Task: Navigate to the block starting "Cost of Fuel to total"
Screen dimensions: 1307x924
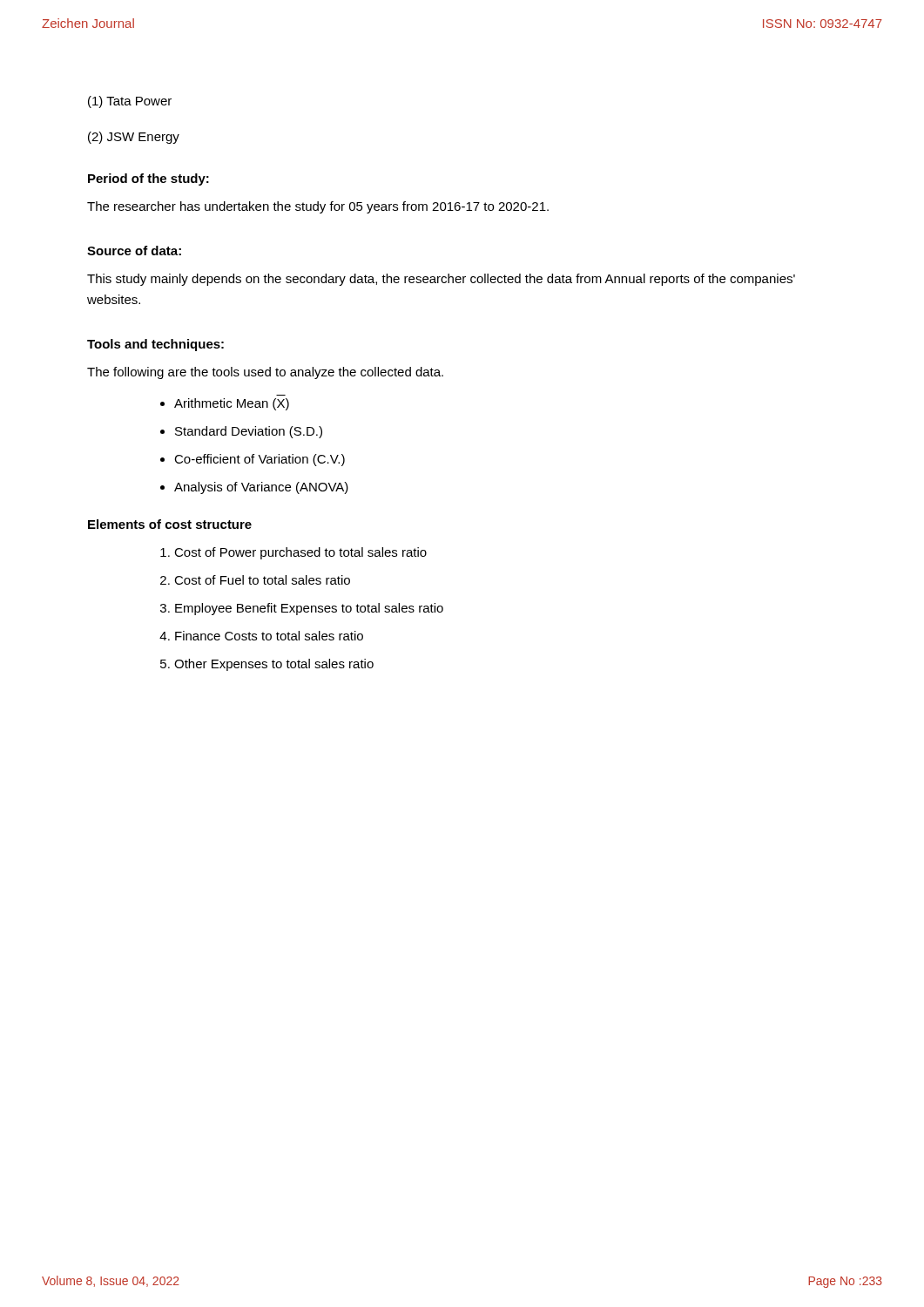Action: 262,580
